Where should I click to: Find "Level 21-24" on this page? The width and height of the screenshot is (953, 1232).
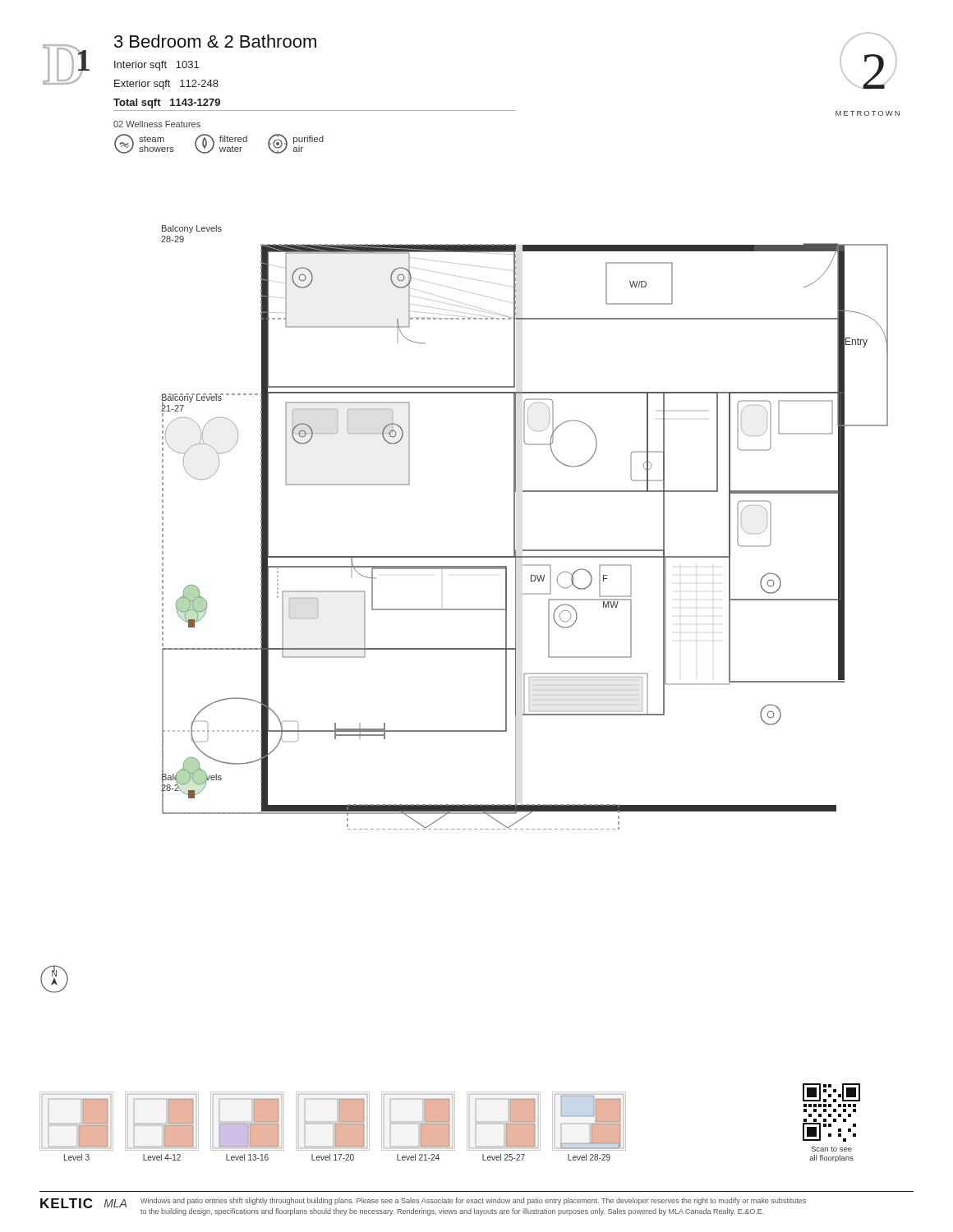(x=418, y=1158)
